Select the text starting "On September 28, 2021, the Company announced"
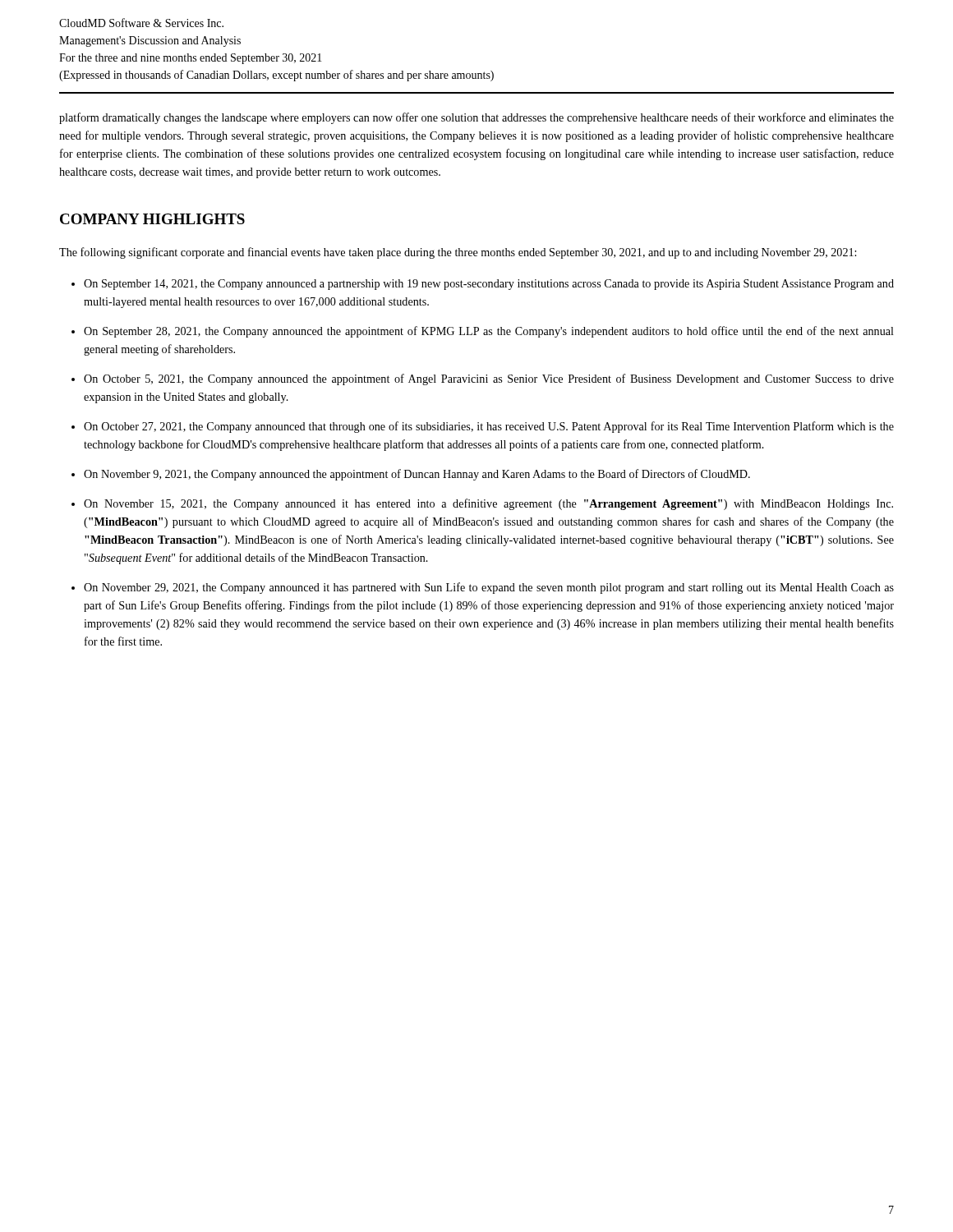953x1232 pixels. coord(489,340)
